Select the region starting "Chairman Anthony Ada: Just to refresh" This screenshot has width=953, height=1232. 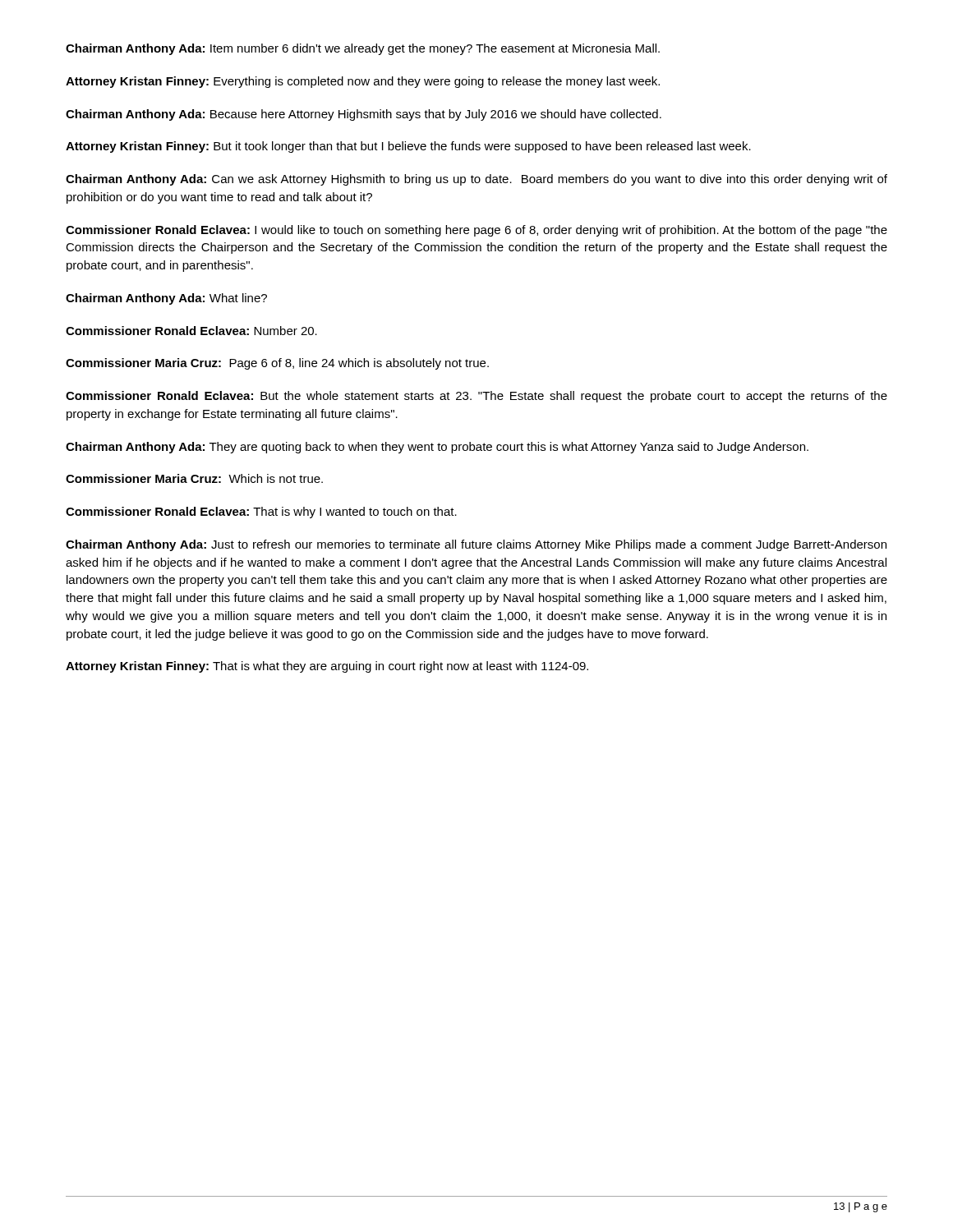point(476,589)
